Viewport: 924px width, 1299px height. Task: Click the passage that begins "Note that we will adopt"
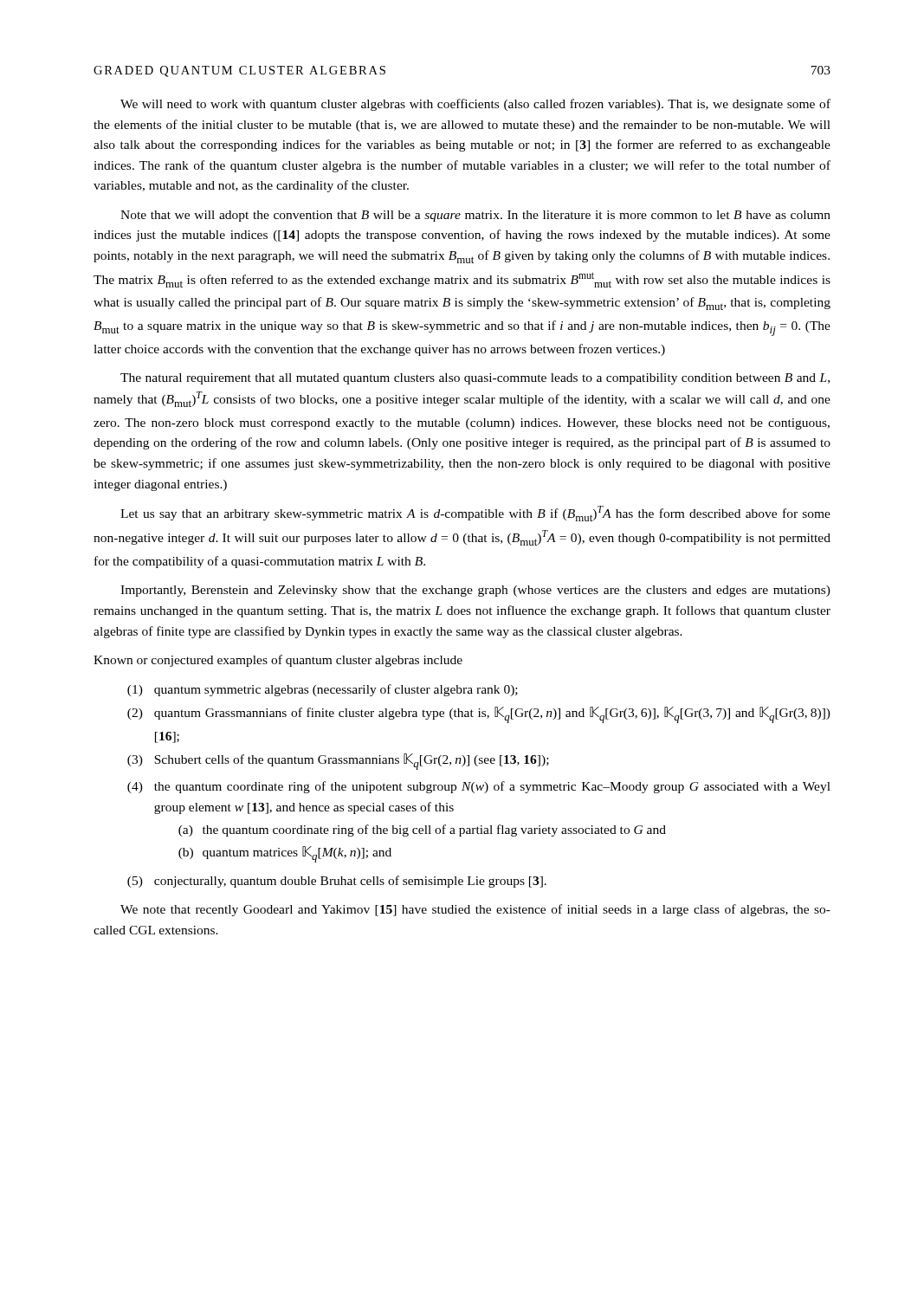(462, 282)
